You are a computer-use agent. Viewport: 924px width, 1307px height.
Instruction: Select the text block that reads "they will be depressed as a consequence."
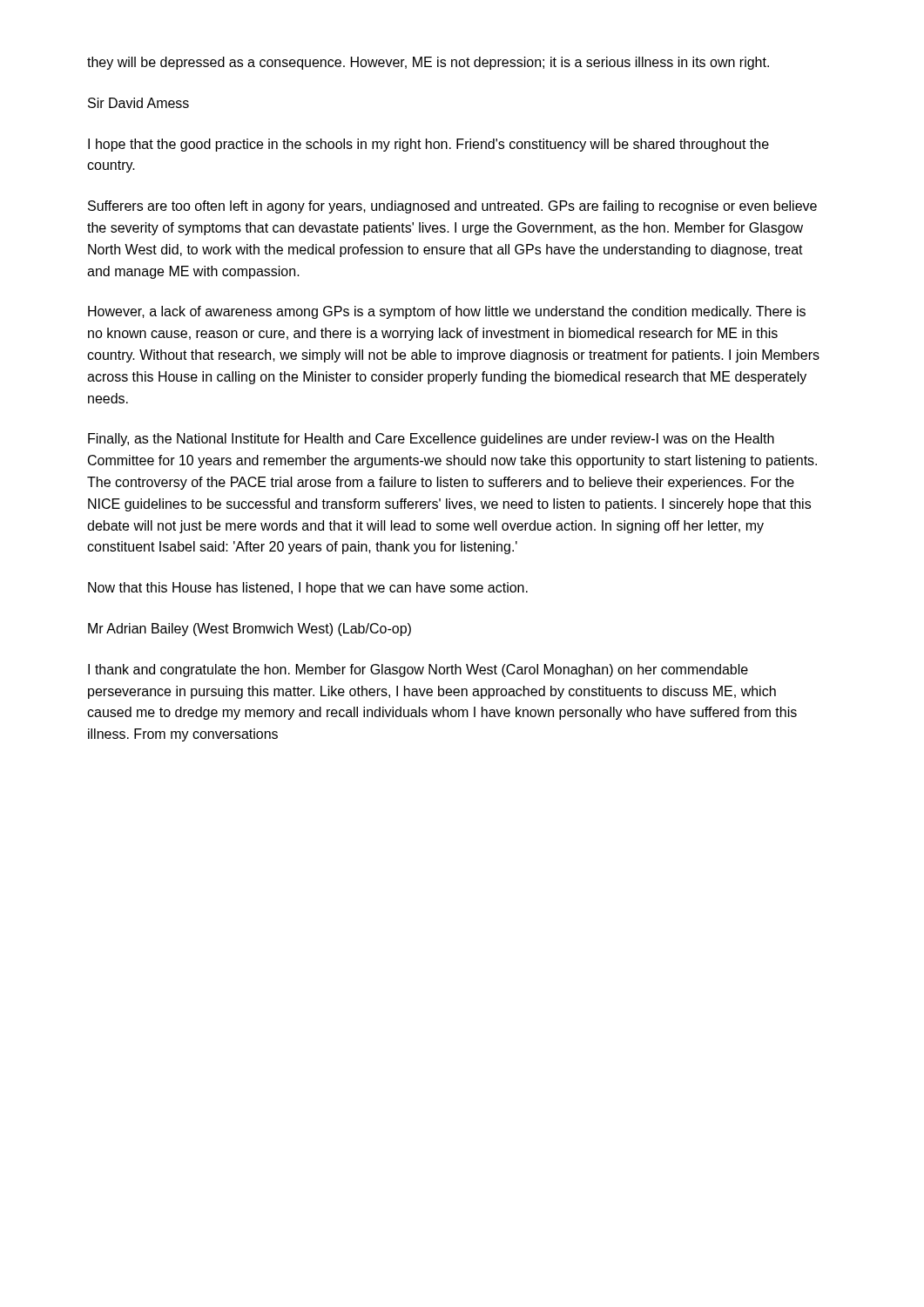(x=429, y=62)
